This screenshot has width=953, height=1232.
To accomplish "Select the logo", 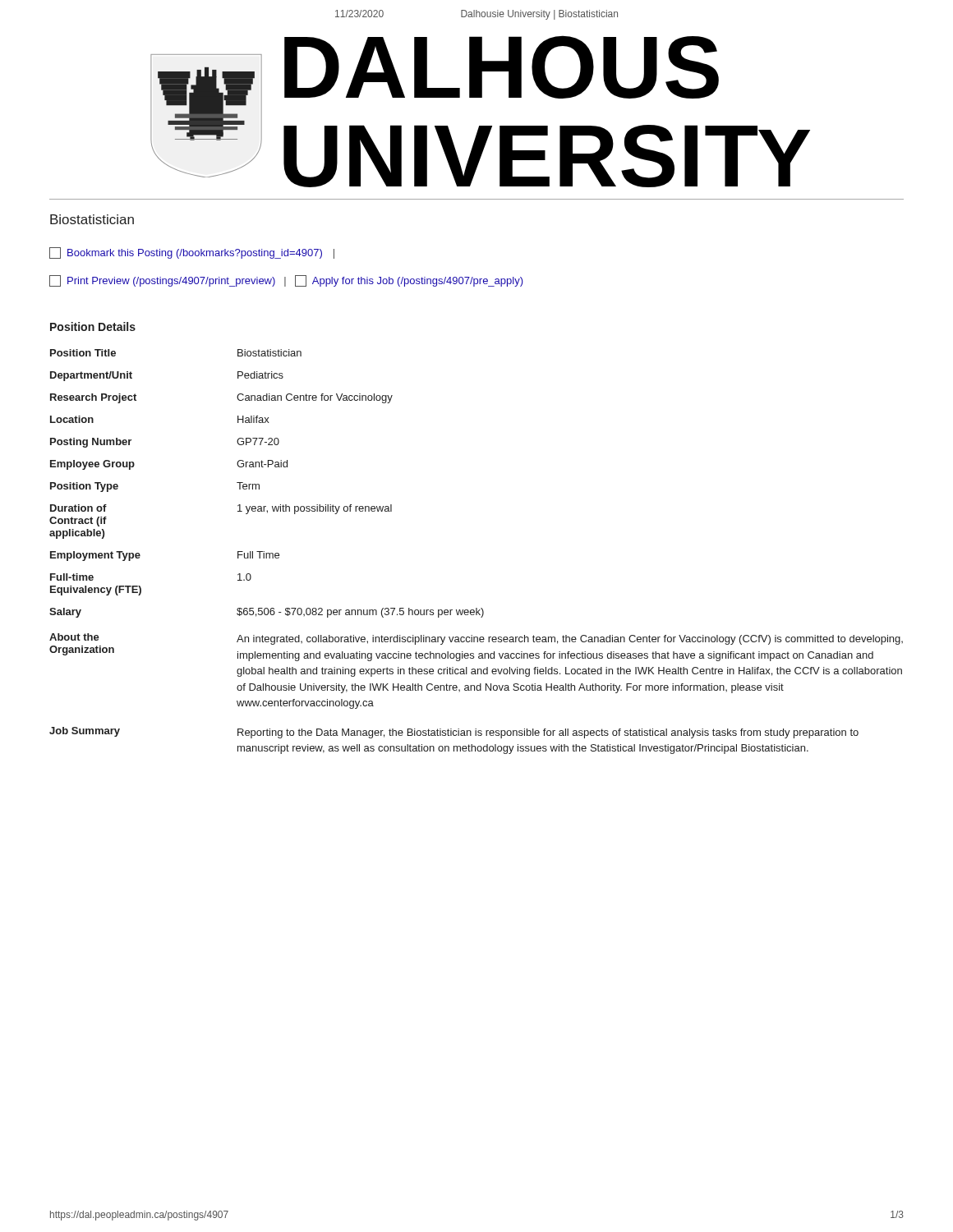I will 476,112.
